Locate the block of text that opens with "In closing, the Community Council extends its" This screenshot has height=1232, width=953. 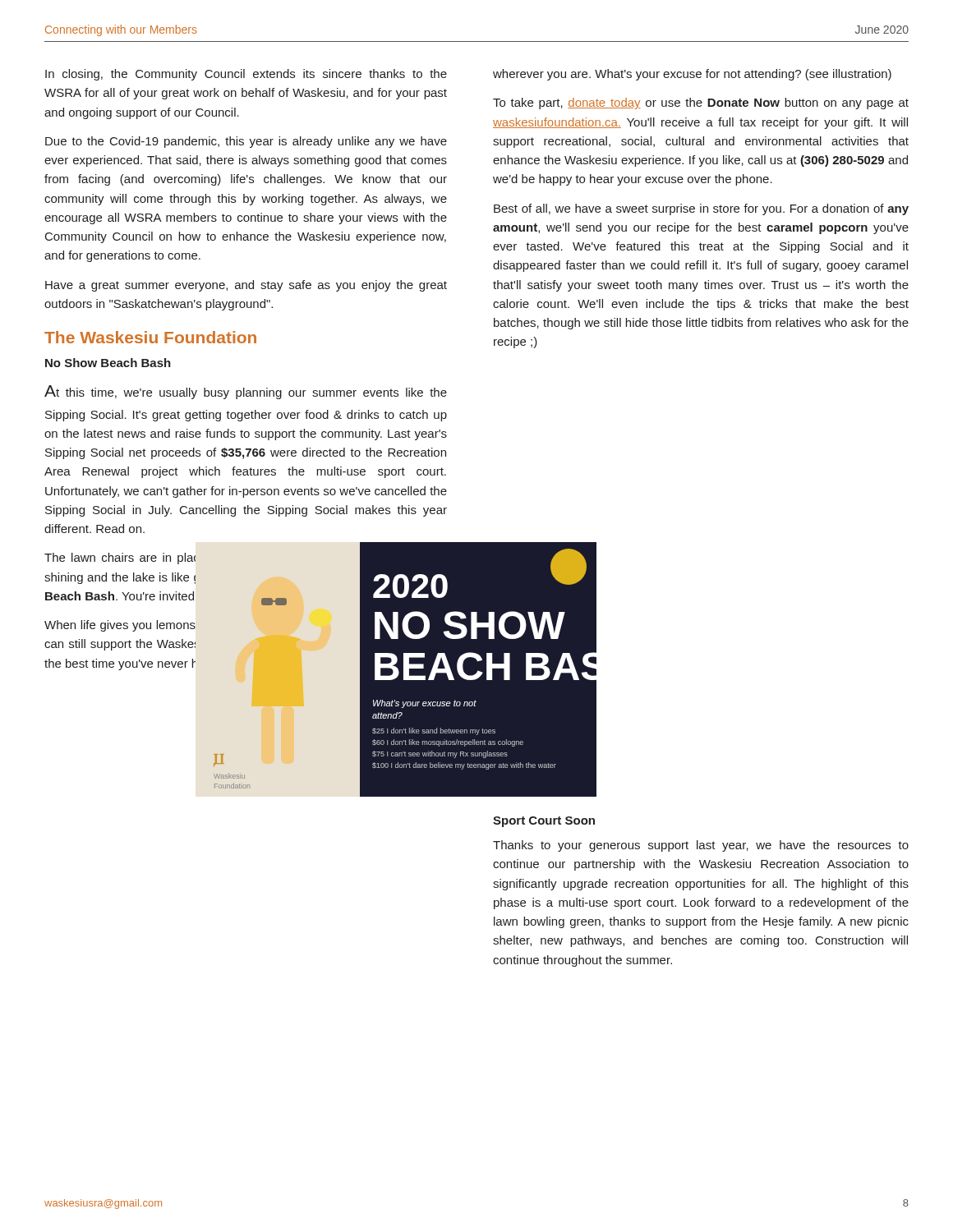pyautogui.click(x=246, y=75)
